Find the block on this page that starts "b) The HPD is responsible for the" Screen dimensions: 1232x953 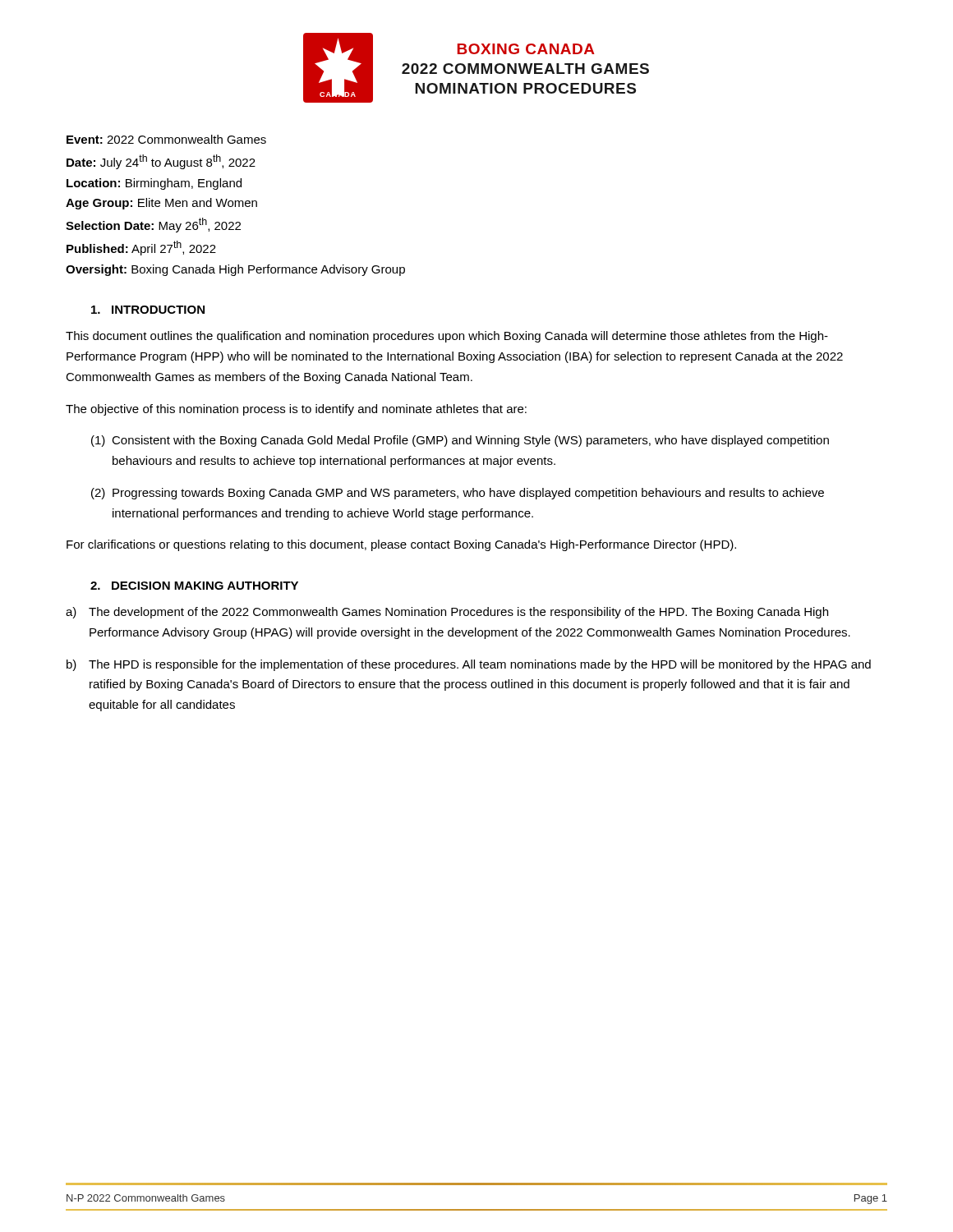(476, 685)
